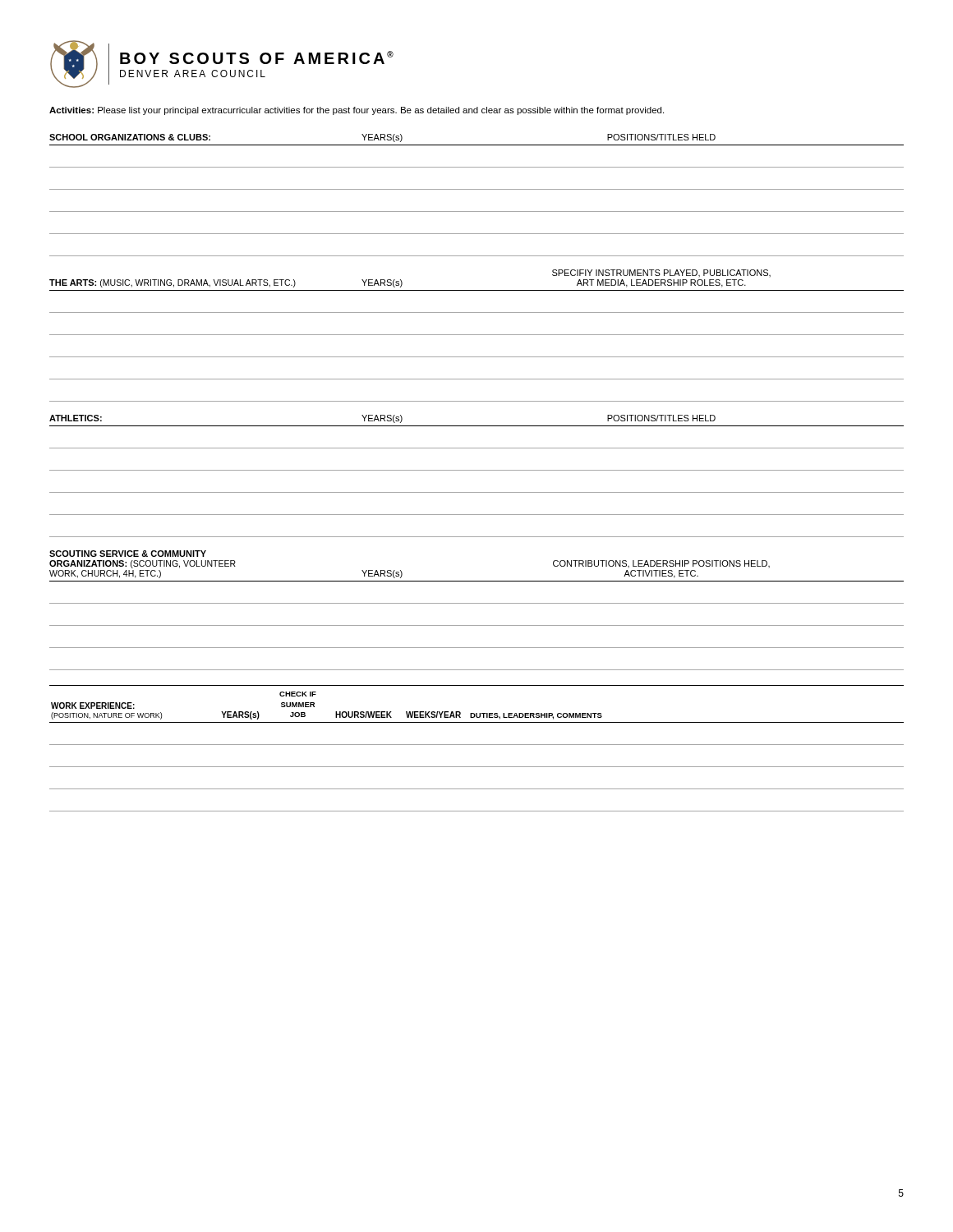Point to the text block starting "Activities: Please list your"
Image resolution: width=953 pixels, height=1232 pixels.
357,110
